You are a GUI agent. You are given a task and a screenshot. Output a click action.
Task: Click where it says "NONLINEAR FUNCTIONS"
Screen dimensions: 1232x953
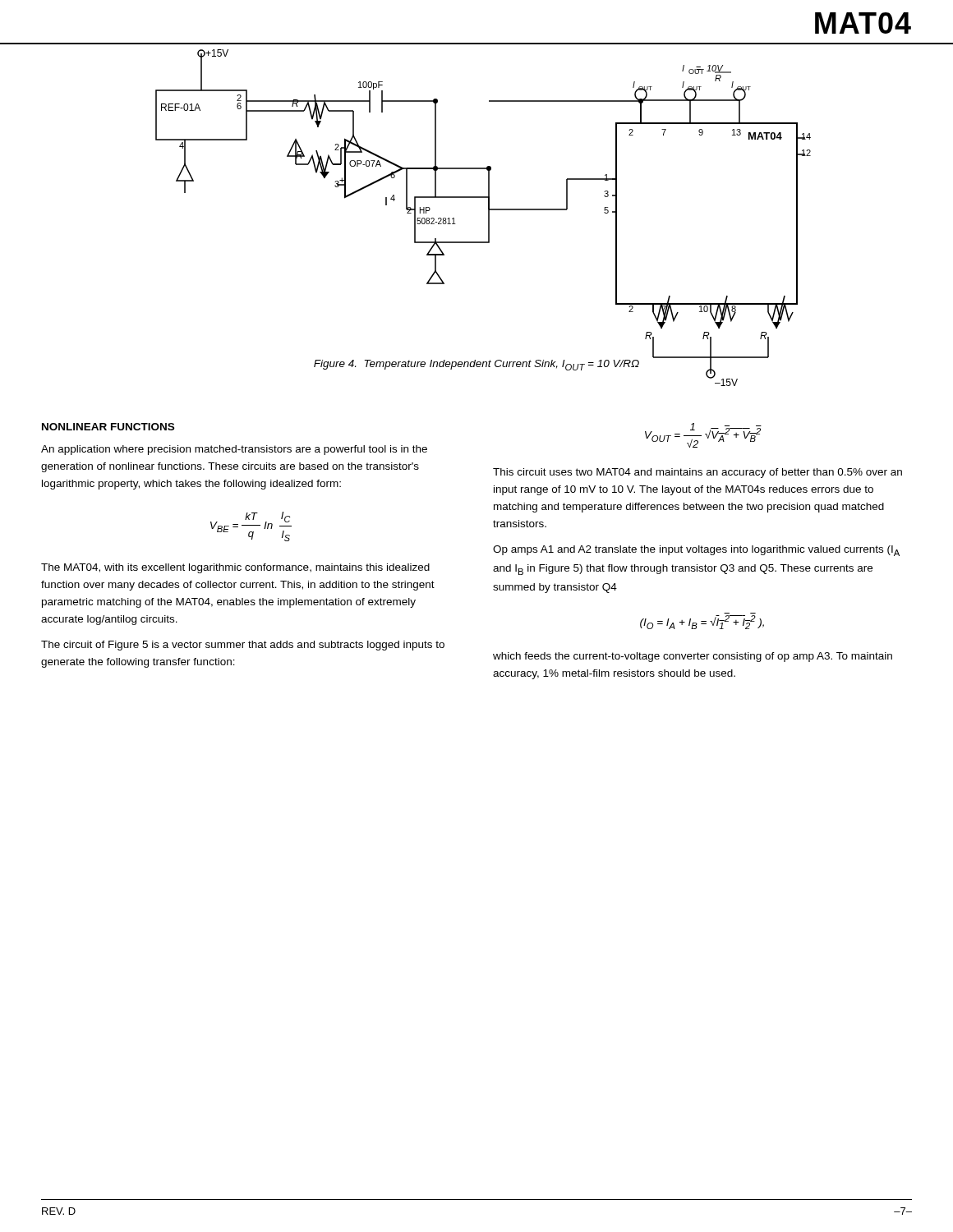click(108, 427)
